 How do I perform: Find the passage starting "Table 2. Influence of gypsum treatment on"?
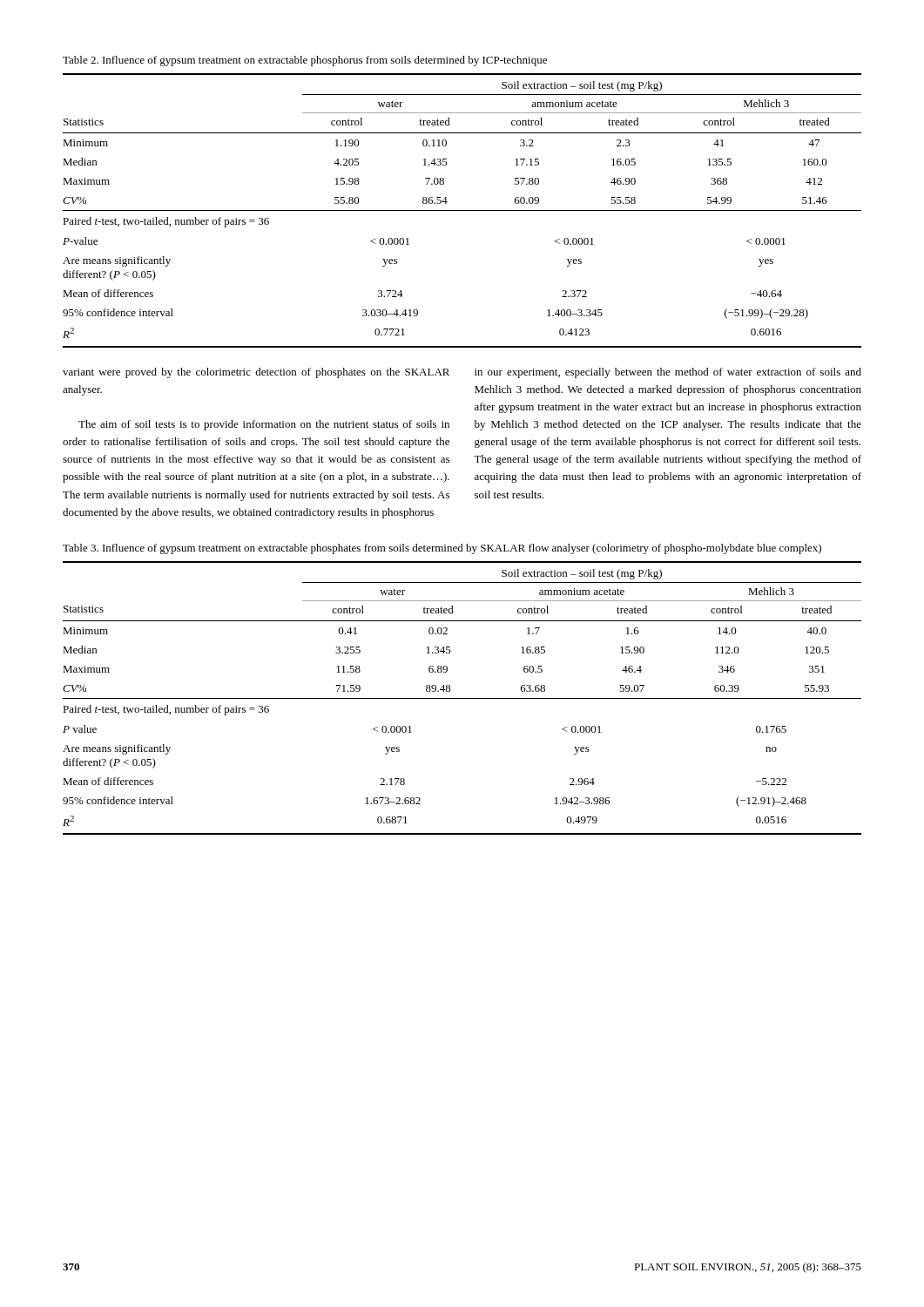(305, 60)
